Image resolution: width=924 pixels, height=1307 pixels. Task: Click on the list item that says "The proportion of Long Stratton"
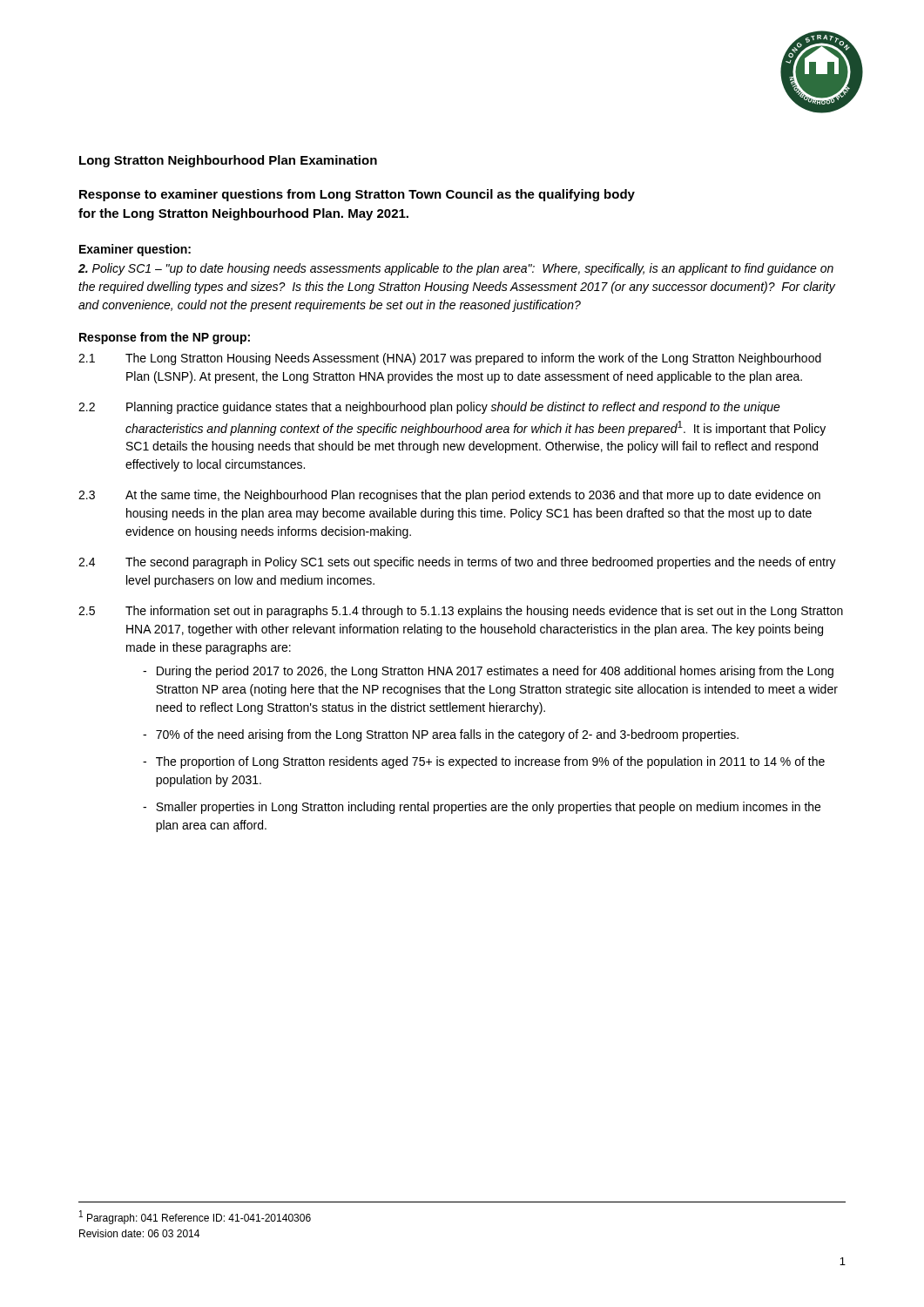490,771
